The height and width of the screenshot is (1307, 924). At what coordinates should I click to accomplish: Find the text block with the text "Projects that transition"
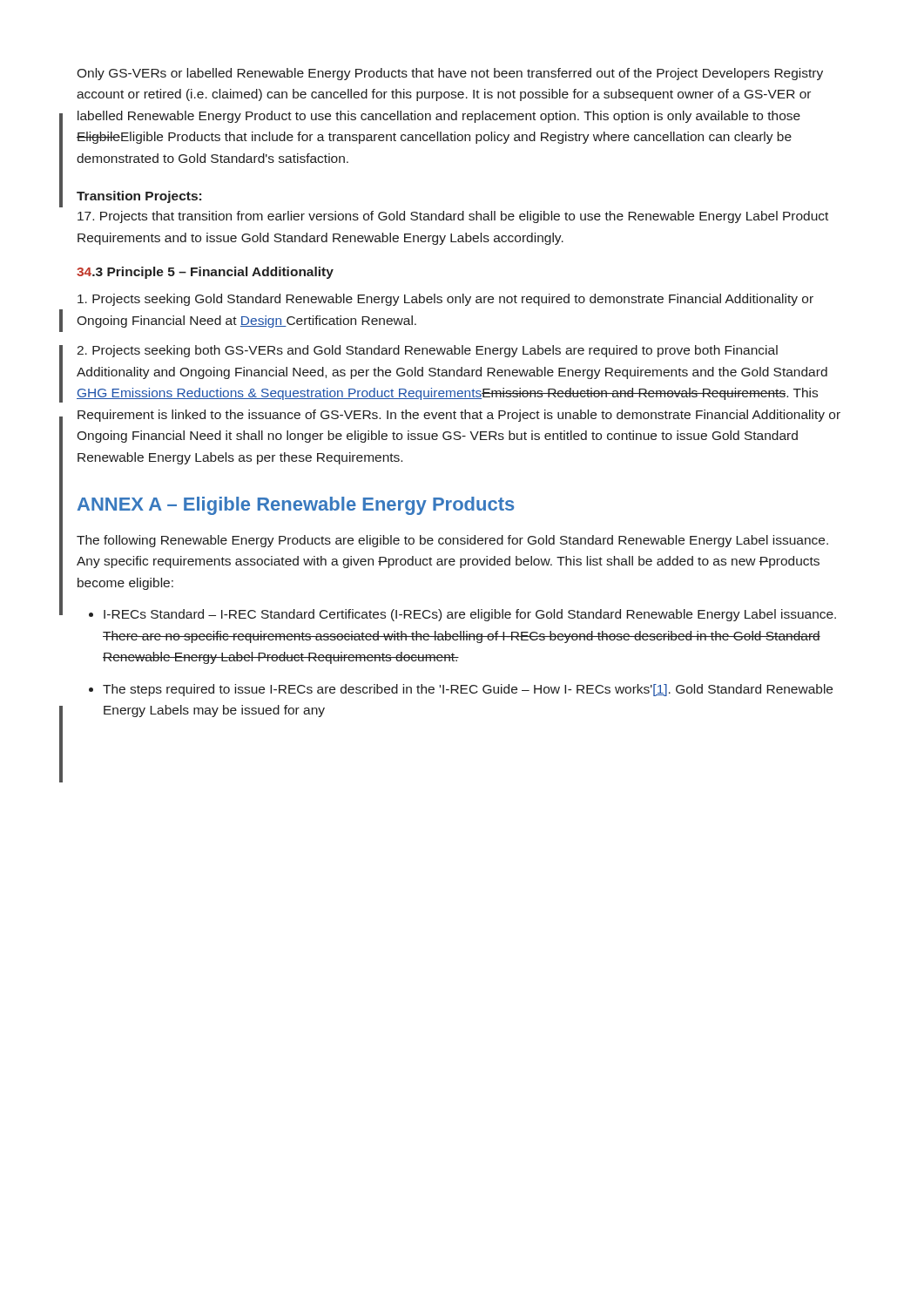[x=464, y=227]
